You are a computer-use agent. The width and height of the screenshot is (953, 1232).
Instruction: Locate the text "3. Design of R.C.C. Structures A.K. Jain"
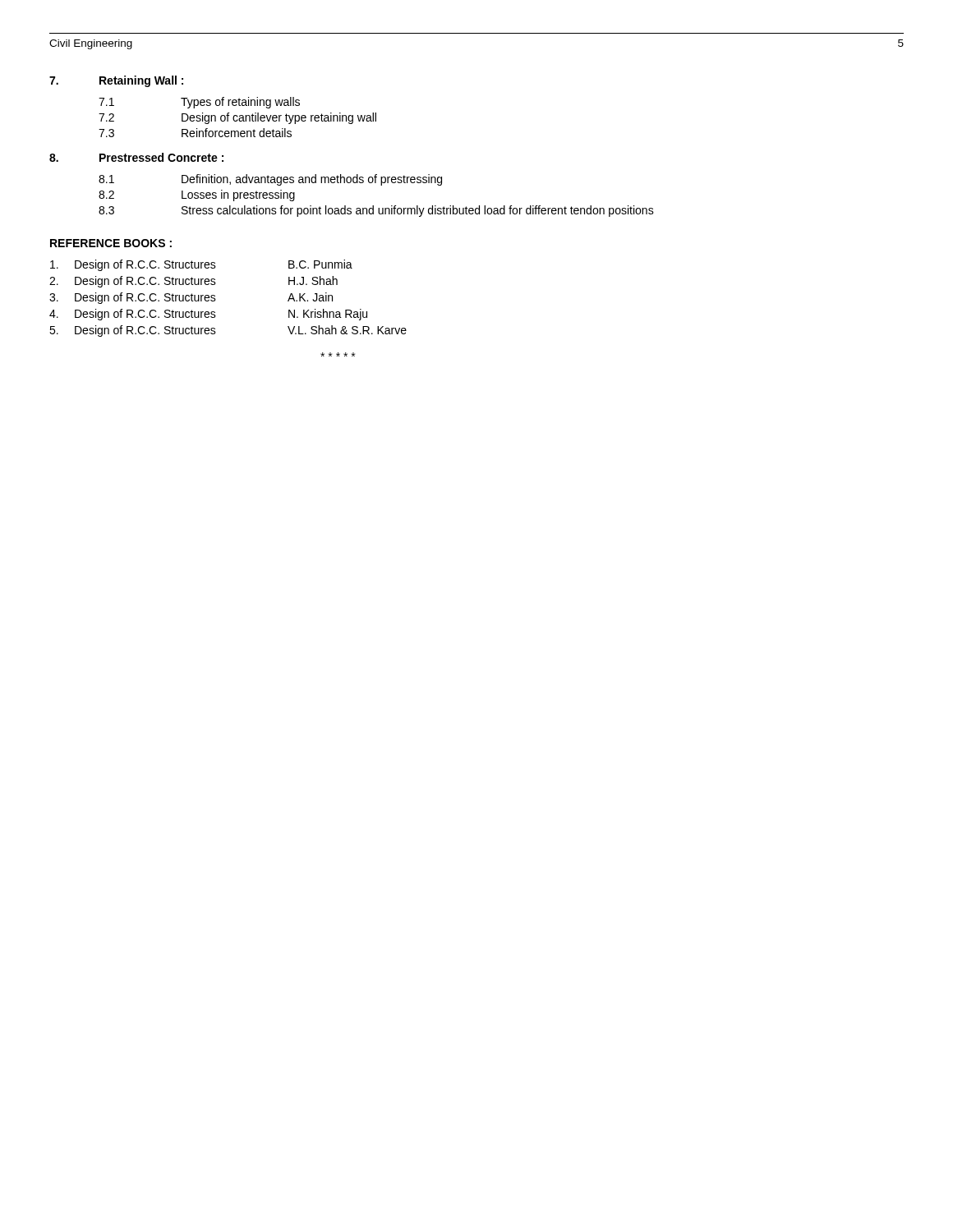point(191,298)
